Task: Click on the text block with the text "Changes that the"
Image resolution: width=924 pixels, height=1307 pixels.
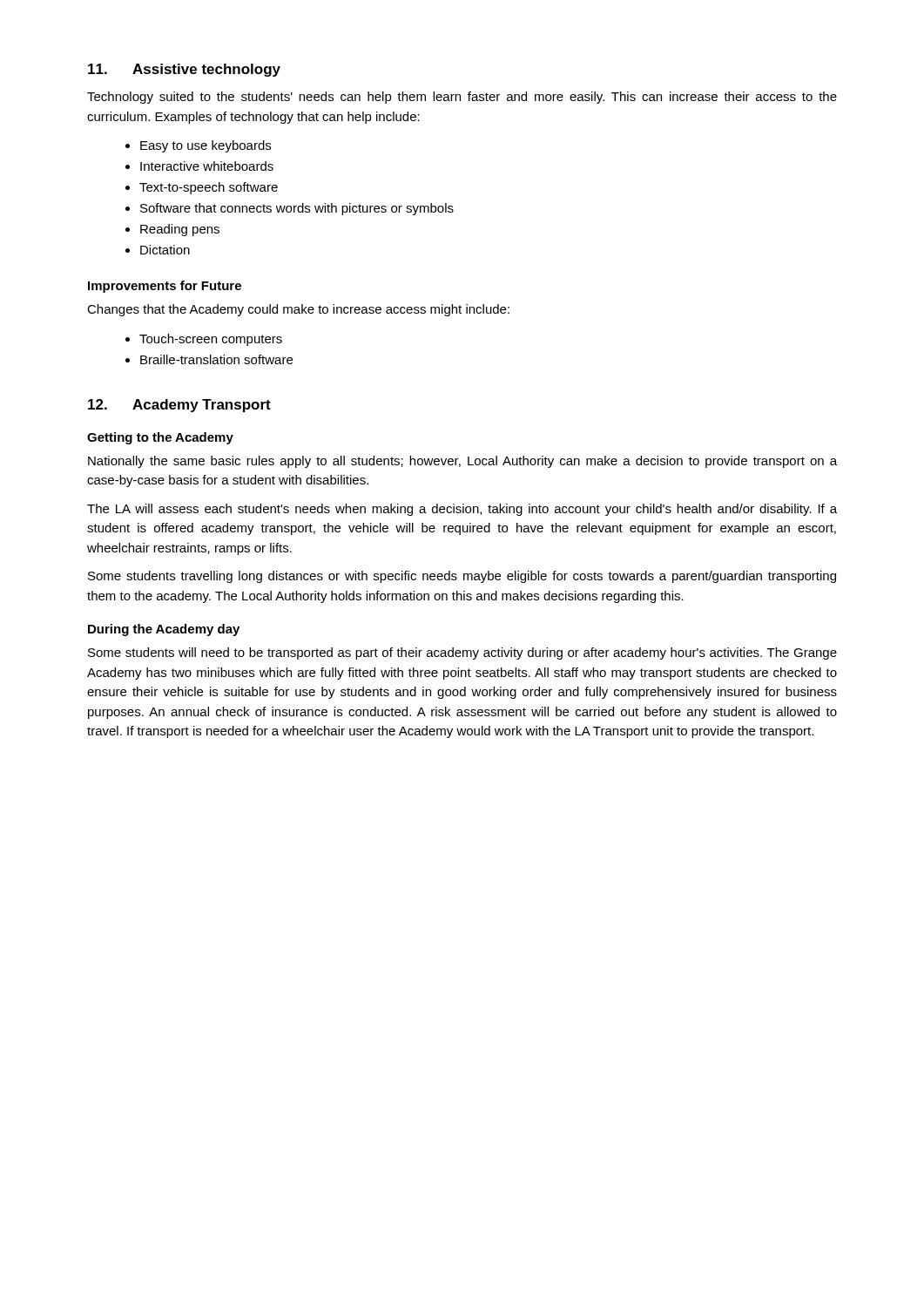Action: [299, 309]
